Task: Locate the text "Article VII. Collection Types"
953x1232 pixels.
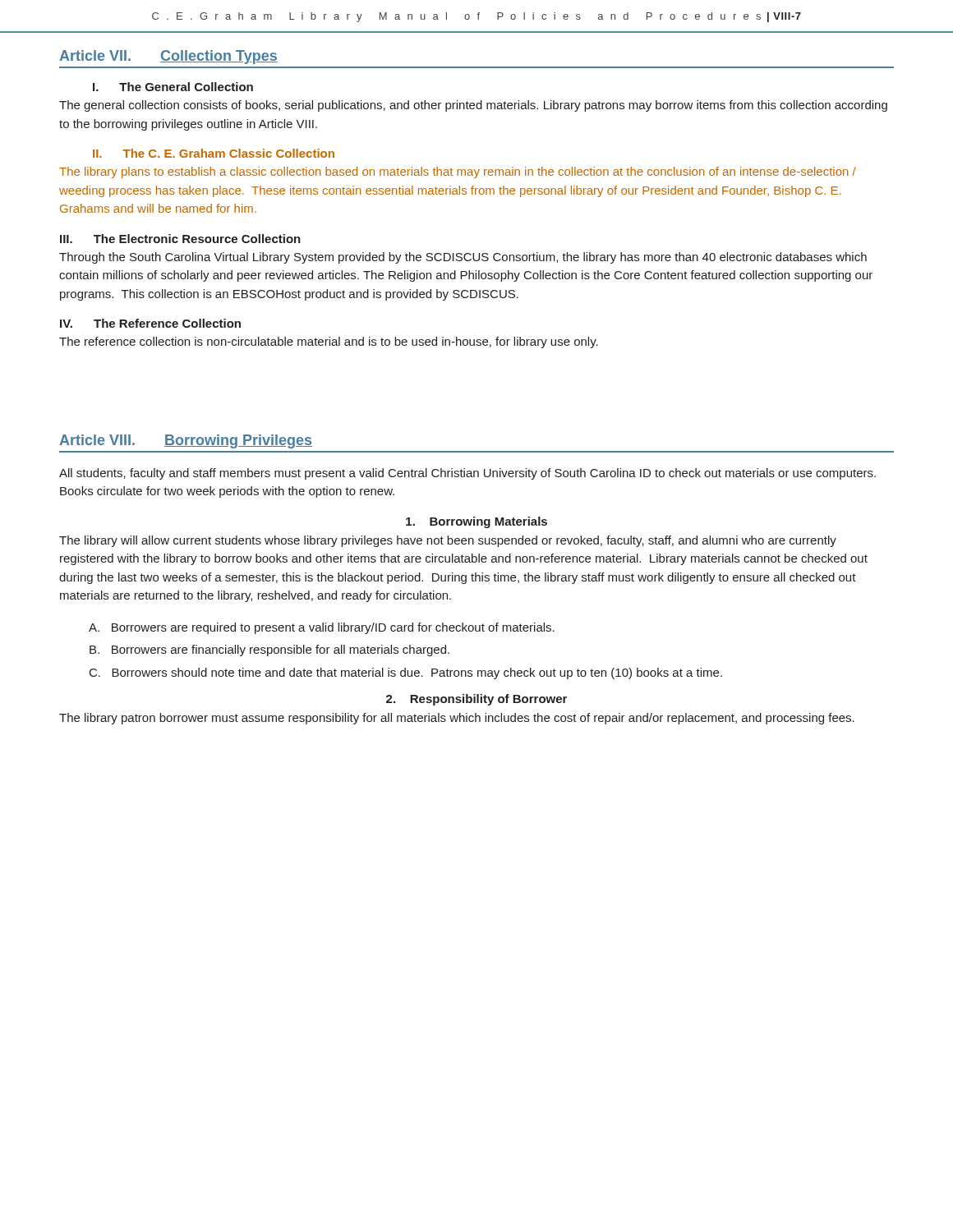Action: [168, 56]
